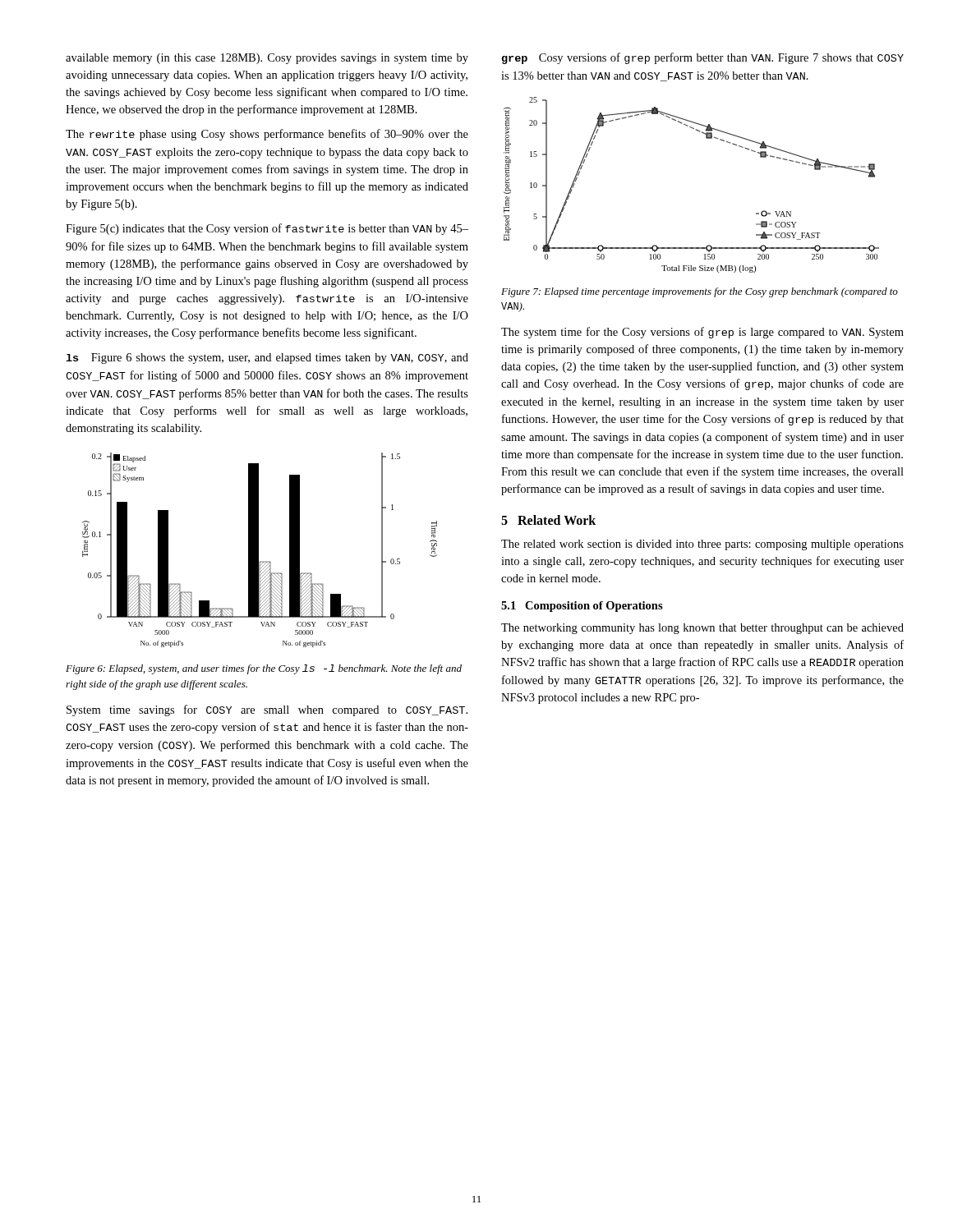Click the passage that begins "grep Cosy versions of grep perform better than"
The image size is (953, 1232).
[702, 67]
